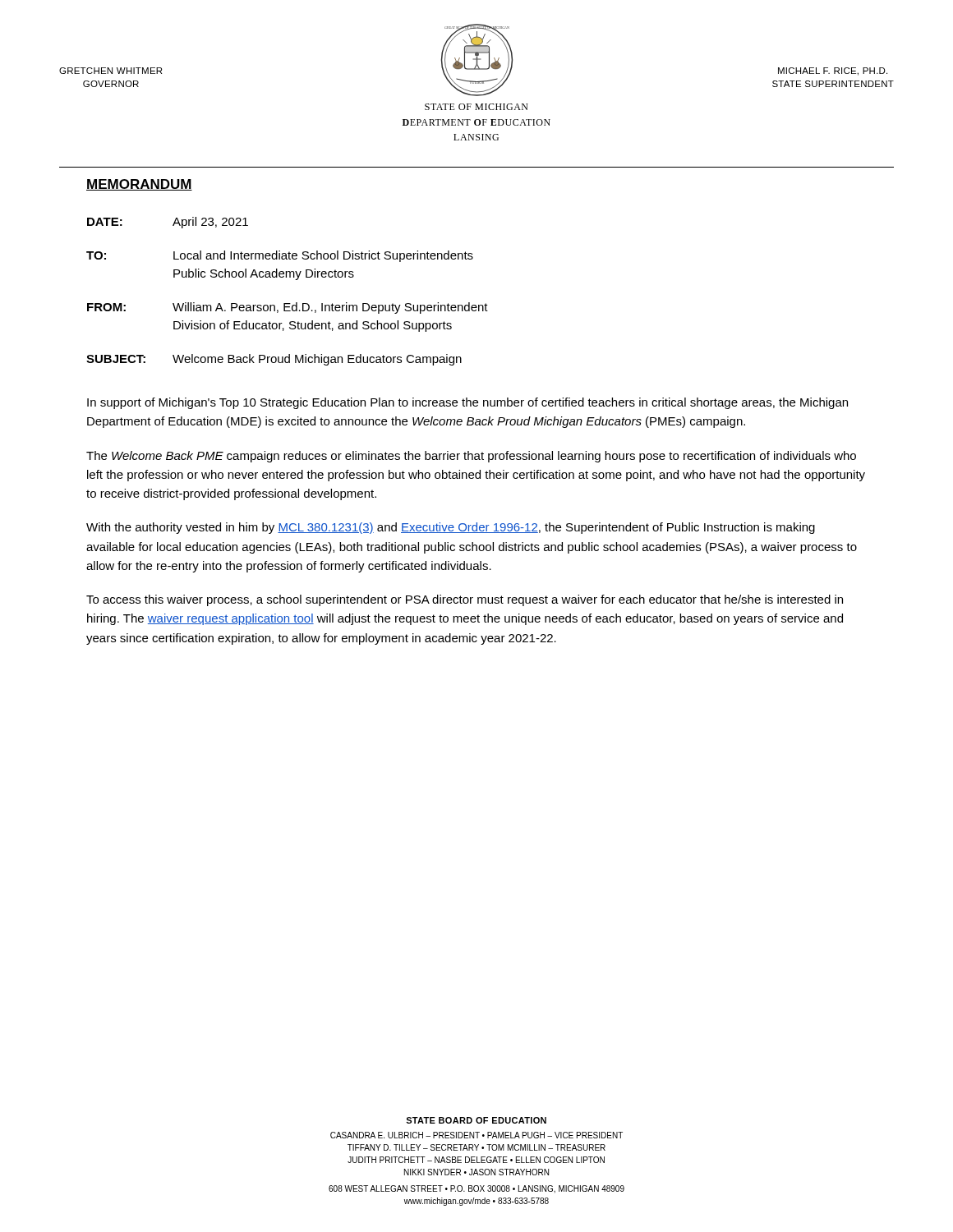The width and height of the screenshot is (953, 1232).
Task: Click on the text block that reads "With the authority"
Action: [476, 546]
